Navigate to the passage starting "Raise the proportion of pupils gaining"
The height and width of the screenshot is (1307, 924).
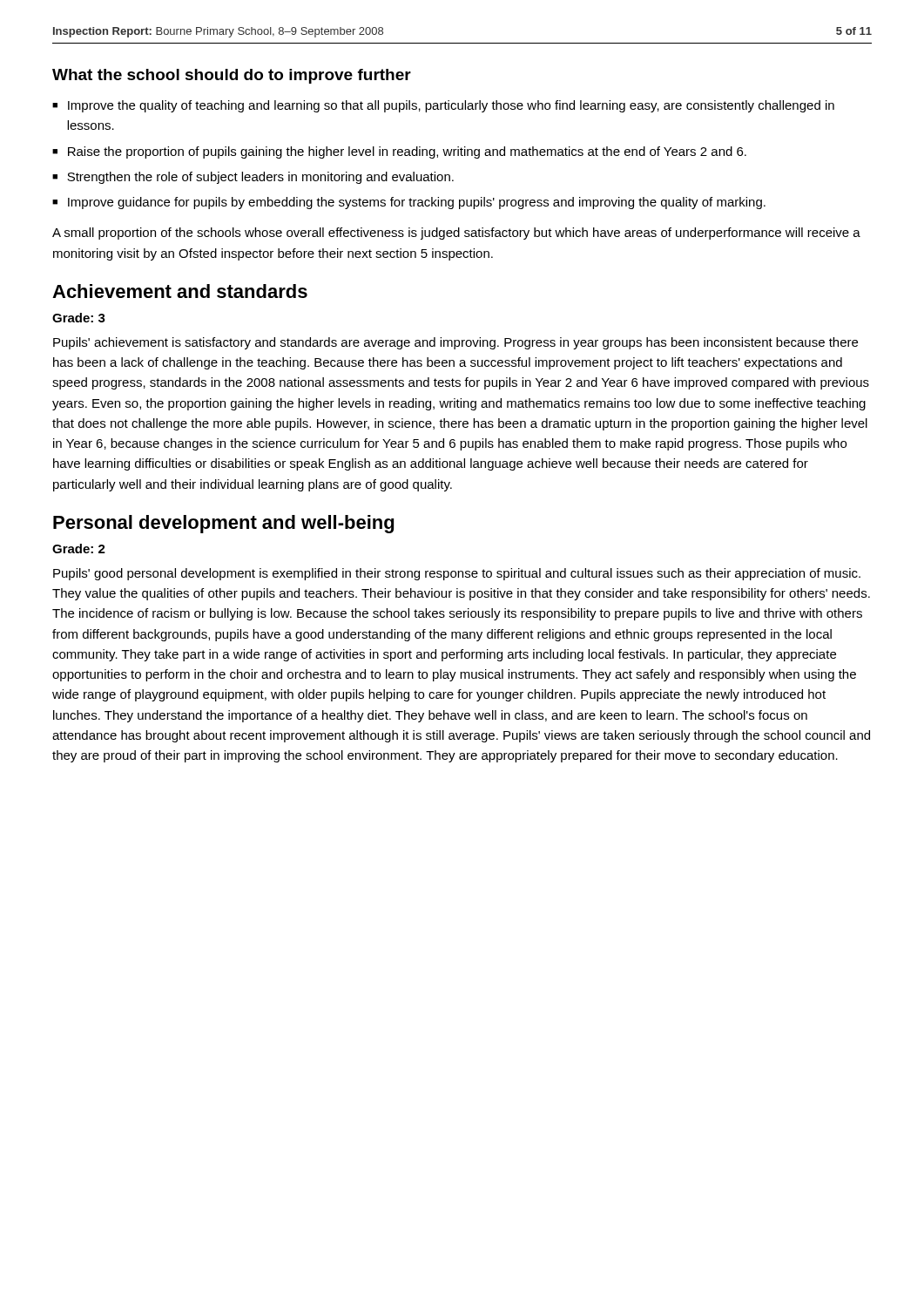pos(407,151)
